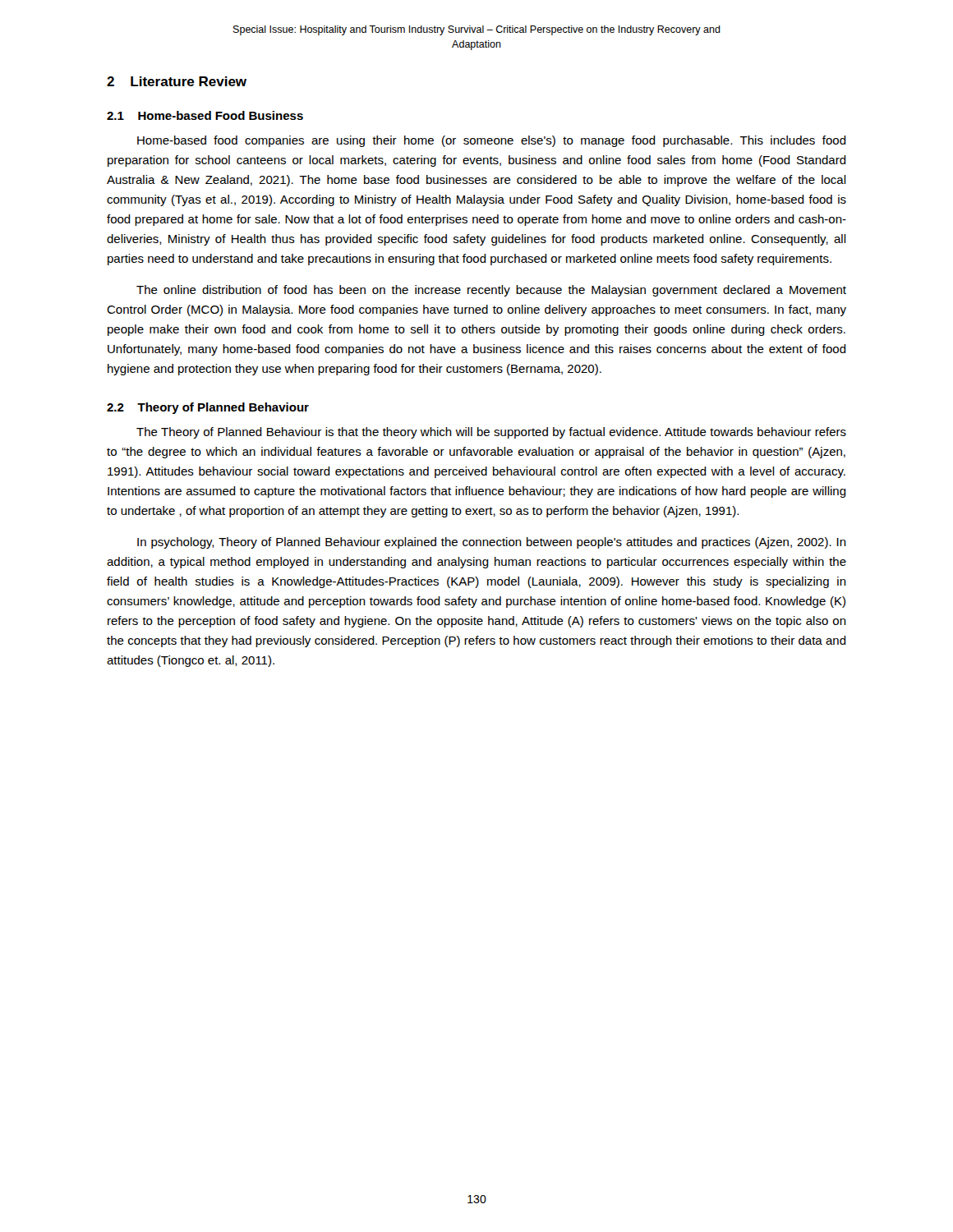Find the block on this page that starts "In psychology, Theory of Planned"
The width and height of the screenshot is (953, 1232).
click(476, 601)
